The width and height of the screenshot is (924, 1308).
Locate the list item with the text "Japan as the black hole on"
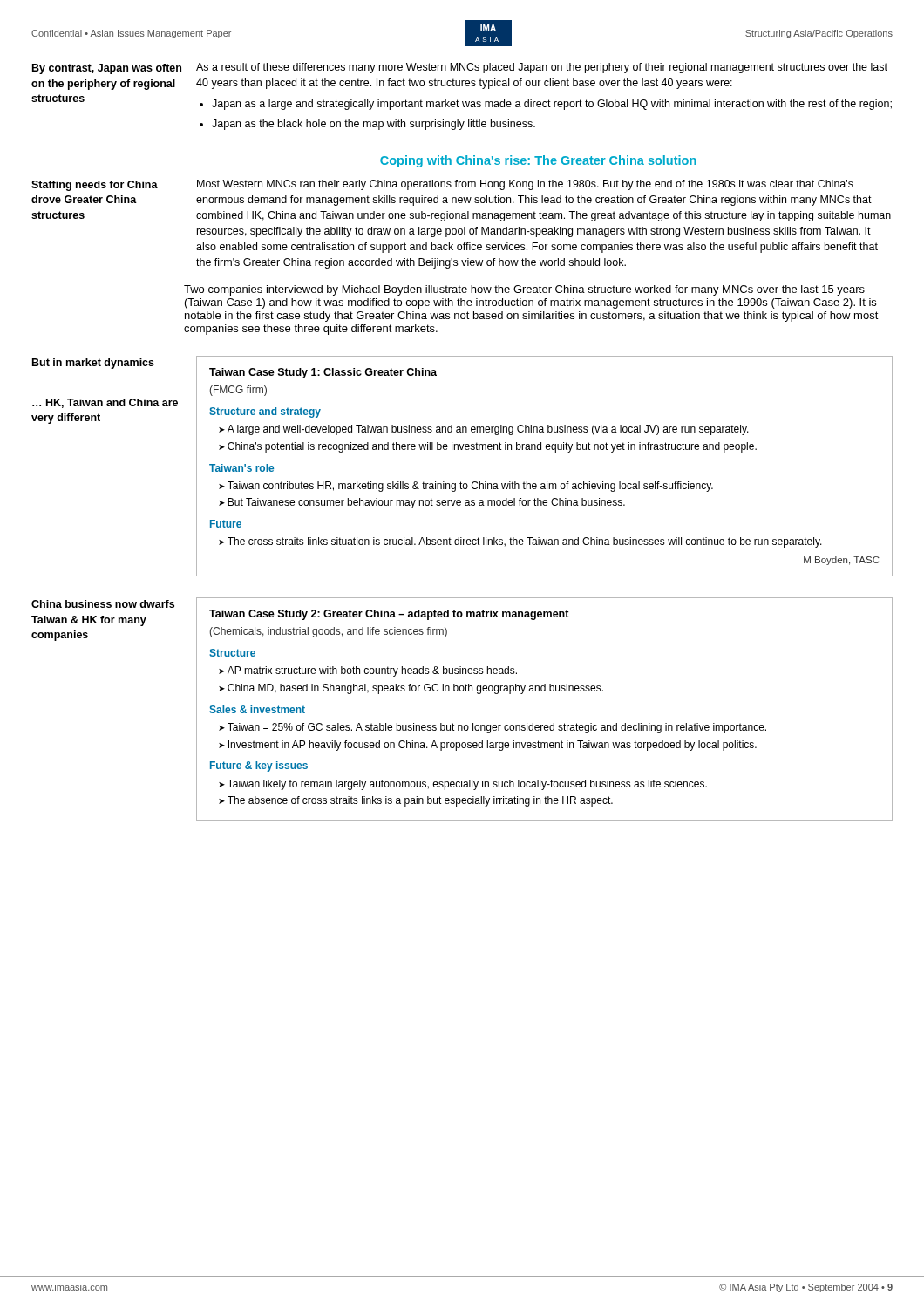374,124
